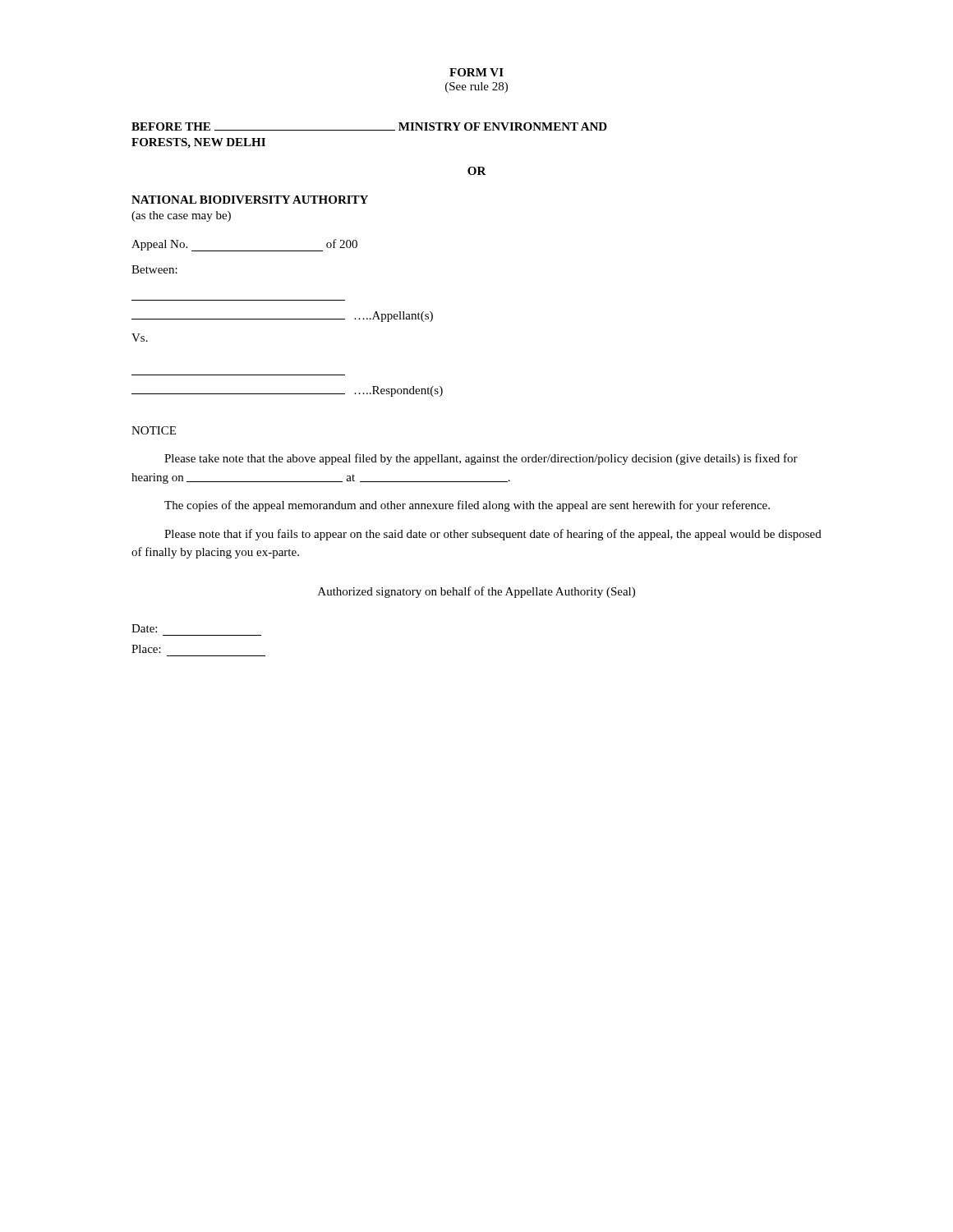Point to the element starting "Appeal No. of 200"
This screenshot has height=1232, width=953.
(x=245, y=244)
